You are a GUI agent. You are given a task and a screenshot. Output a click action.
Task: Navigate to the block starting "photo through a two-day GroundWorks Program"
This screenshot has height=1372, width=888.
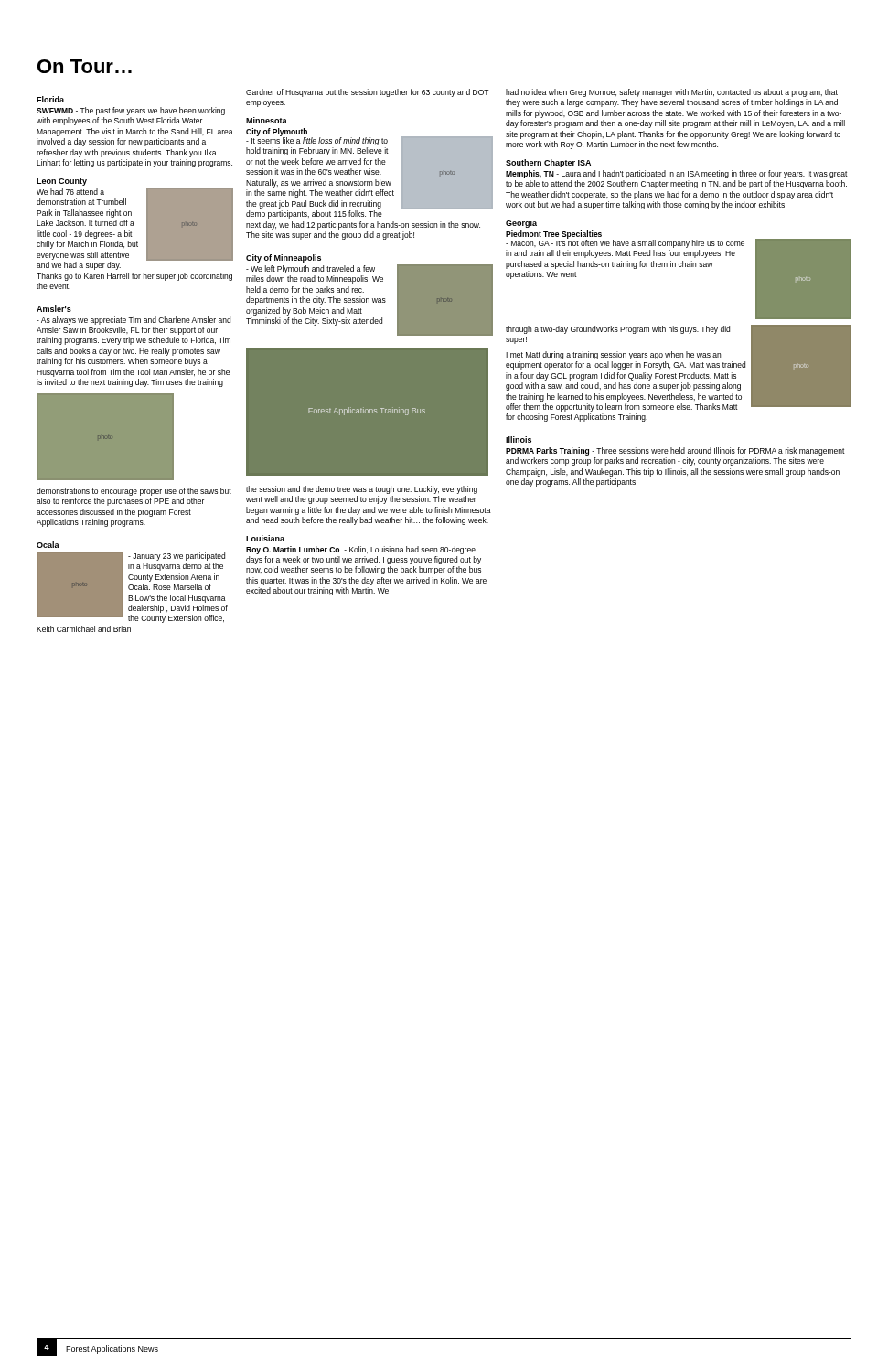(679, 374)
